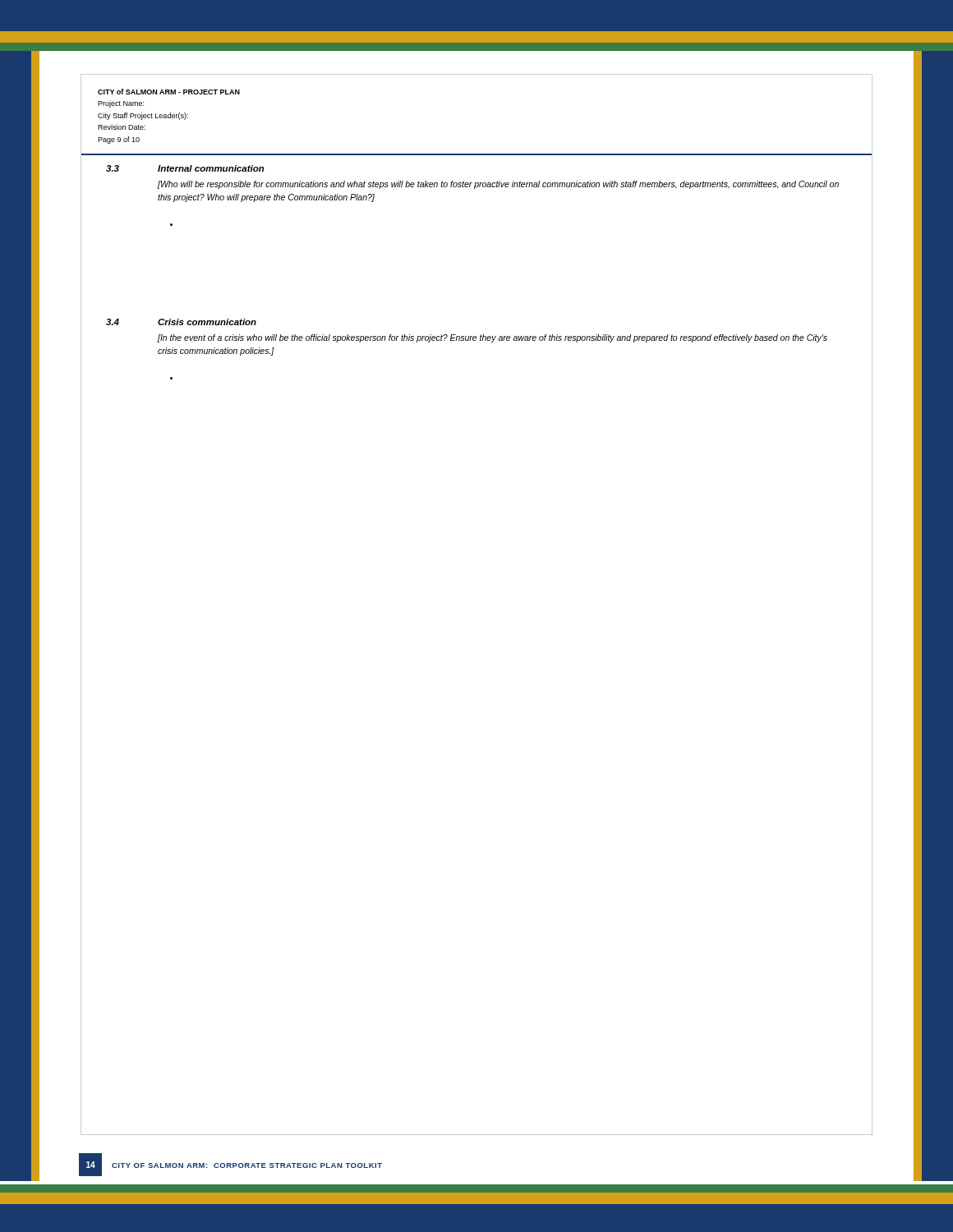953x1232 pixels.
Task: Point to "3.4 Crisis communication"
Action: (181, 322)
